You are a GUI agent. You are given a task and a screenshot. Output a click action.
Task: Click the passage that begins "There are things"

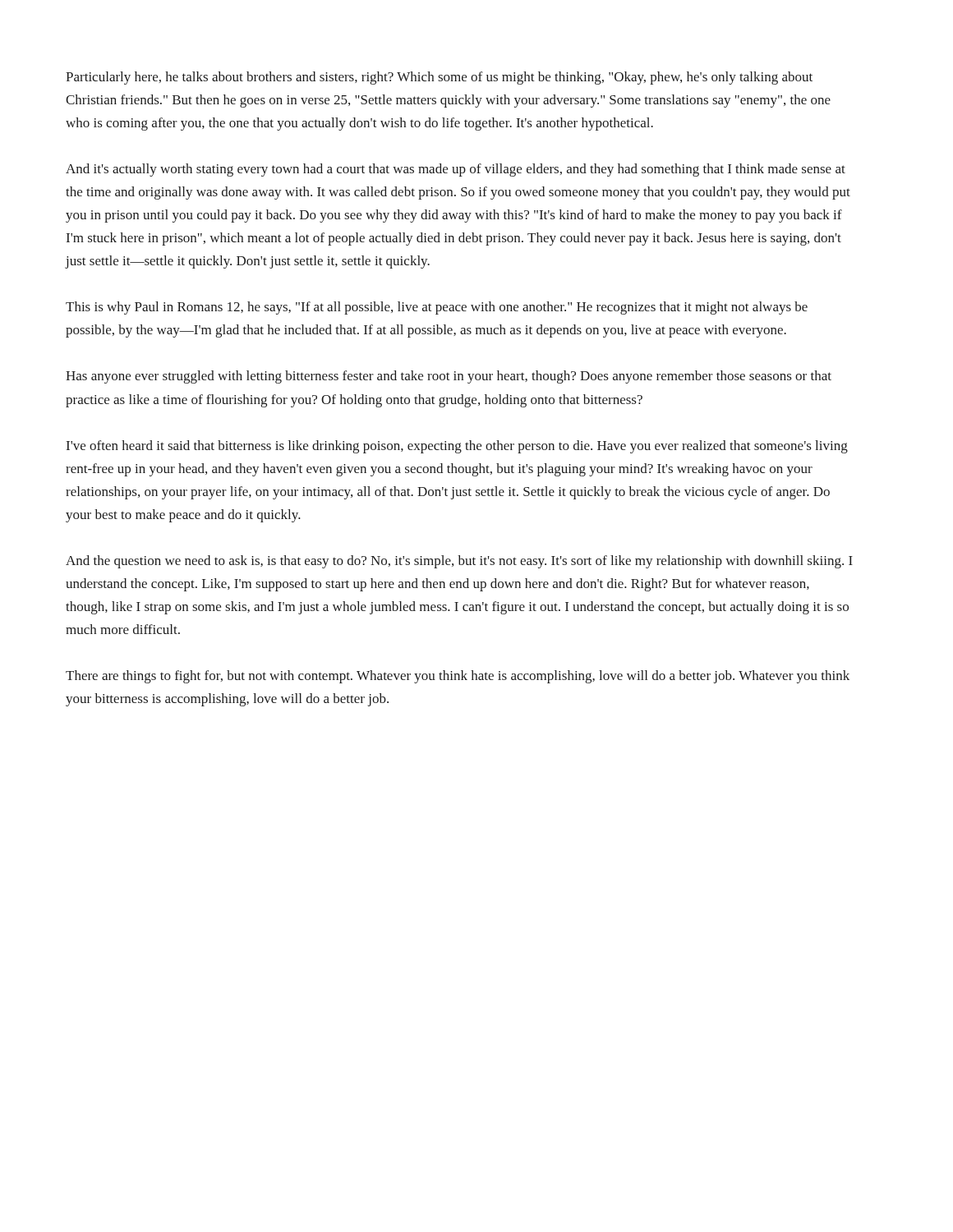[458, 687]
